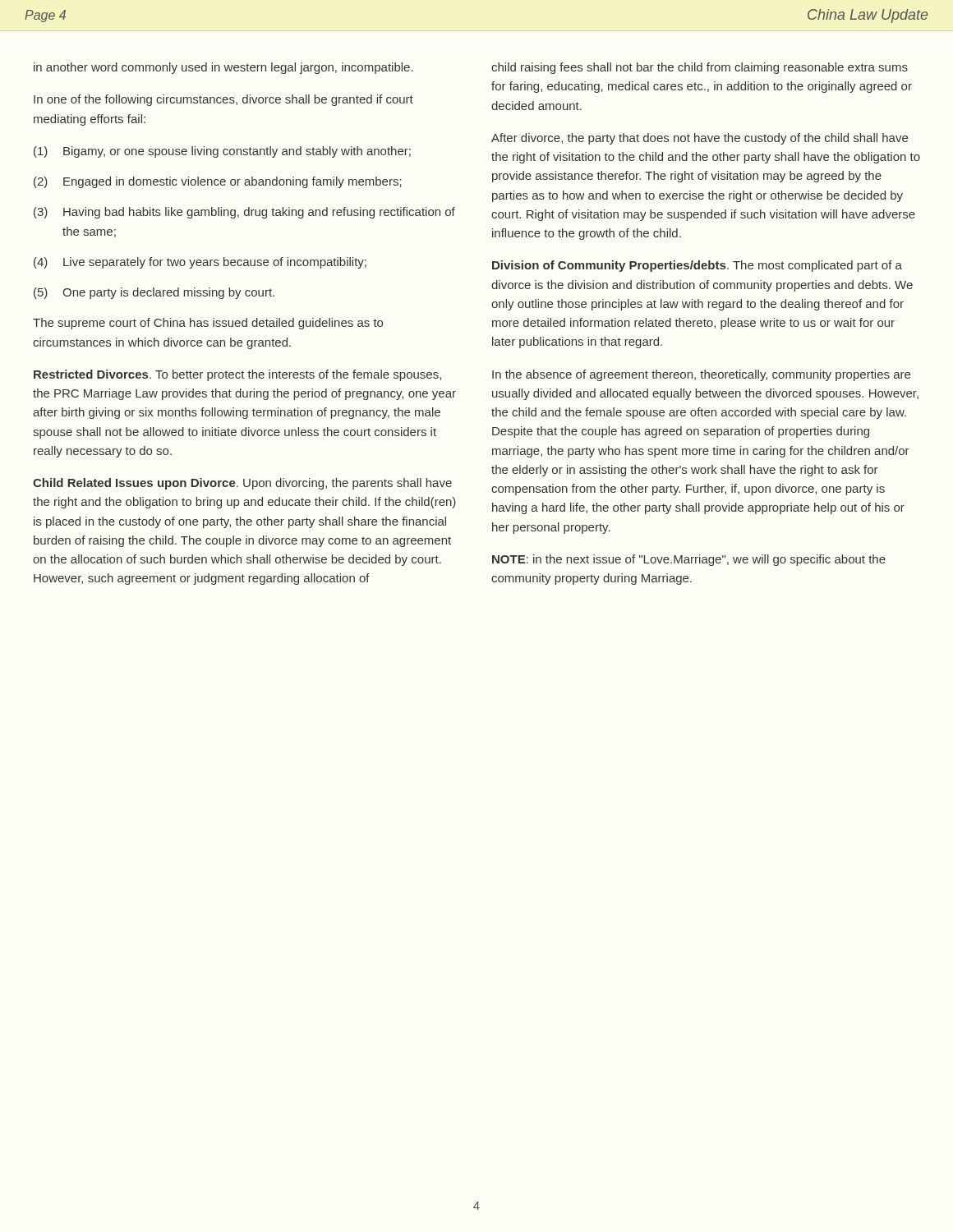Click on the text block containing "child raising fees shall not bar"

pyautogui.click(x=702, y=86)
